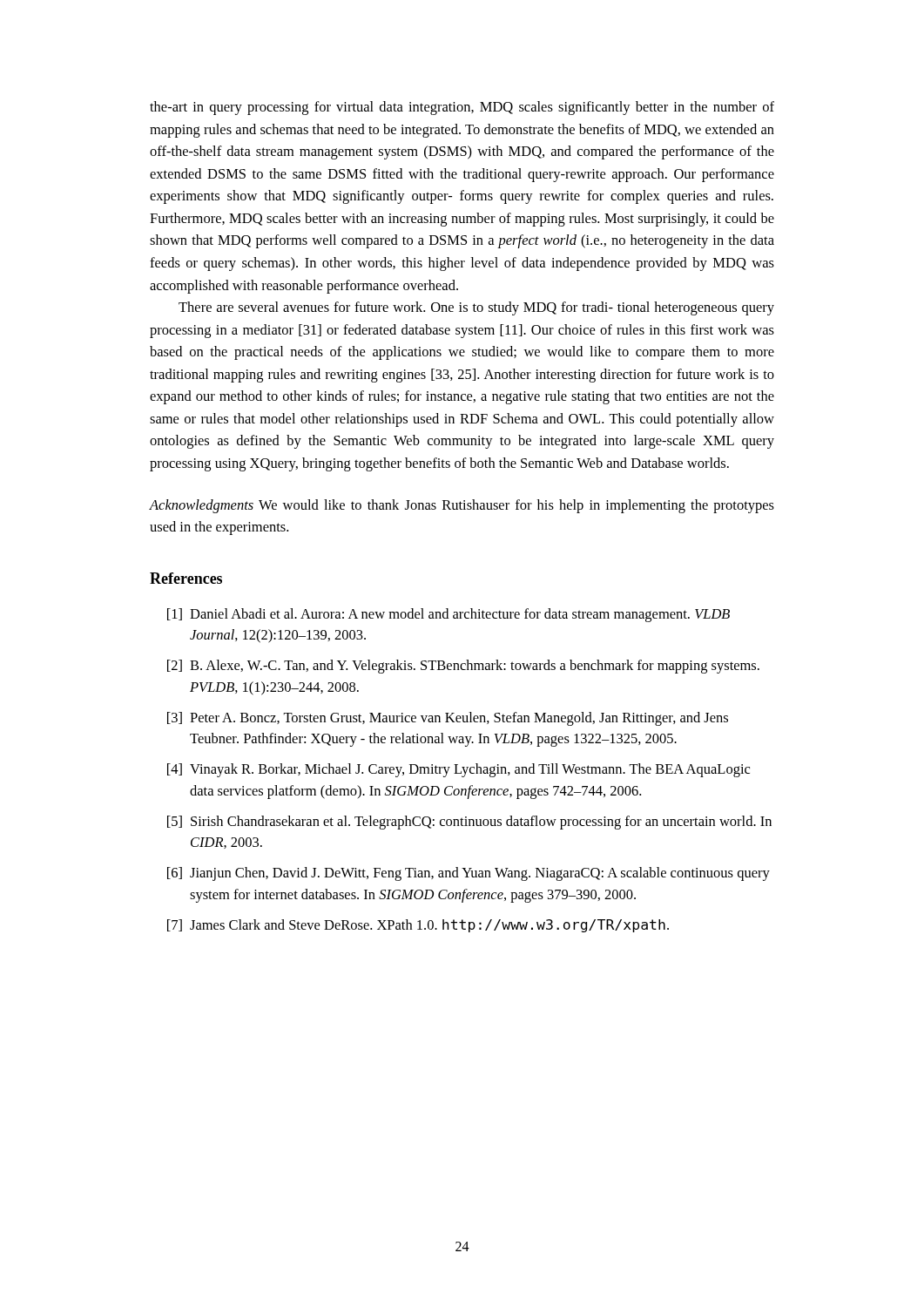924x1307 pixels.
Task: Click on the block starting "the-art in query processing for virtual data"
Action: 462,196
